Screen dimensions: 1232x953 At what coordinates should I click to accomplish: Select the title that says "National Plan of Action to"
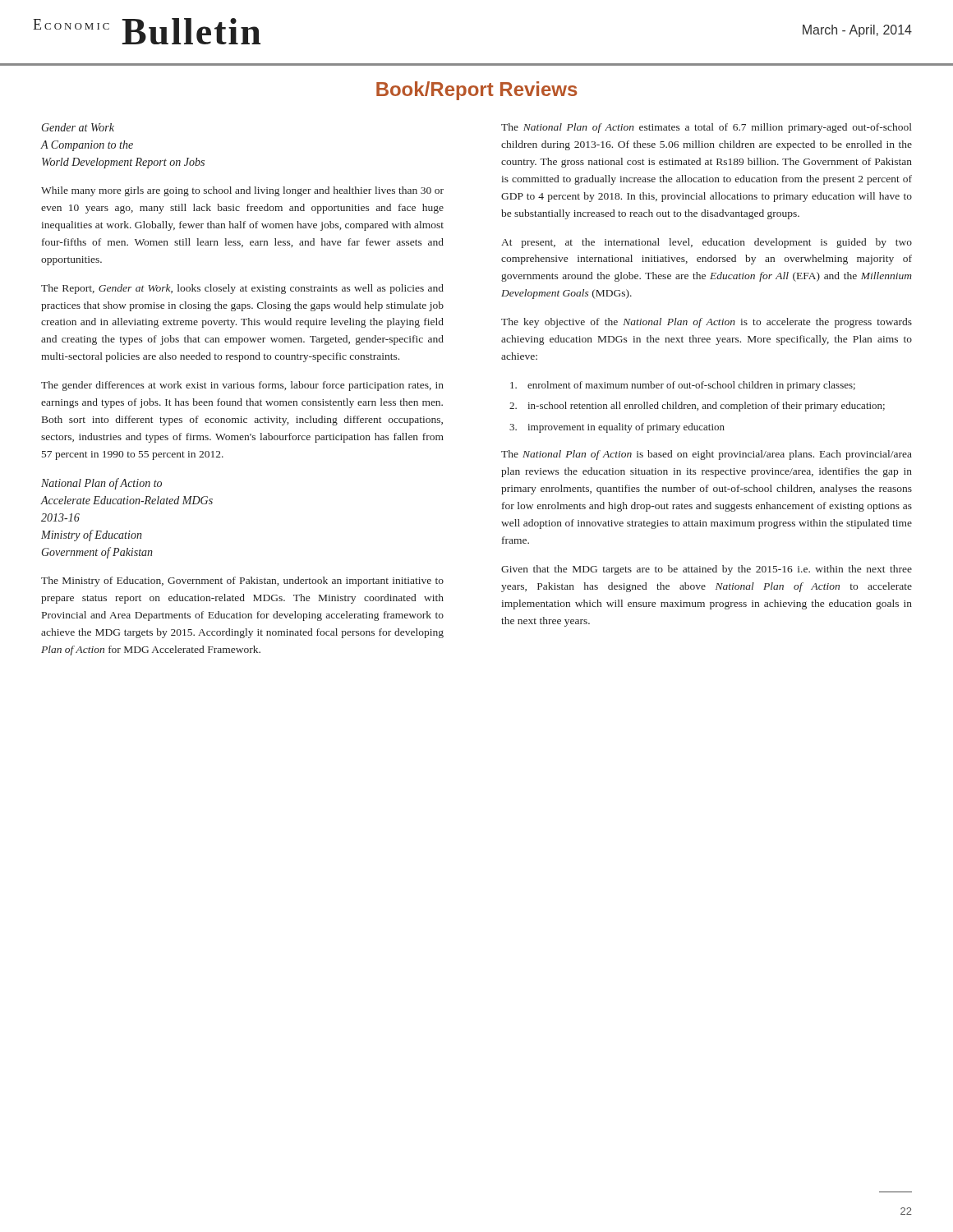[x=101, y=484]
